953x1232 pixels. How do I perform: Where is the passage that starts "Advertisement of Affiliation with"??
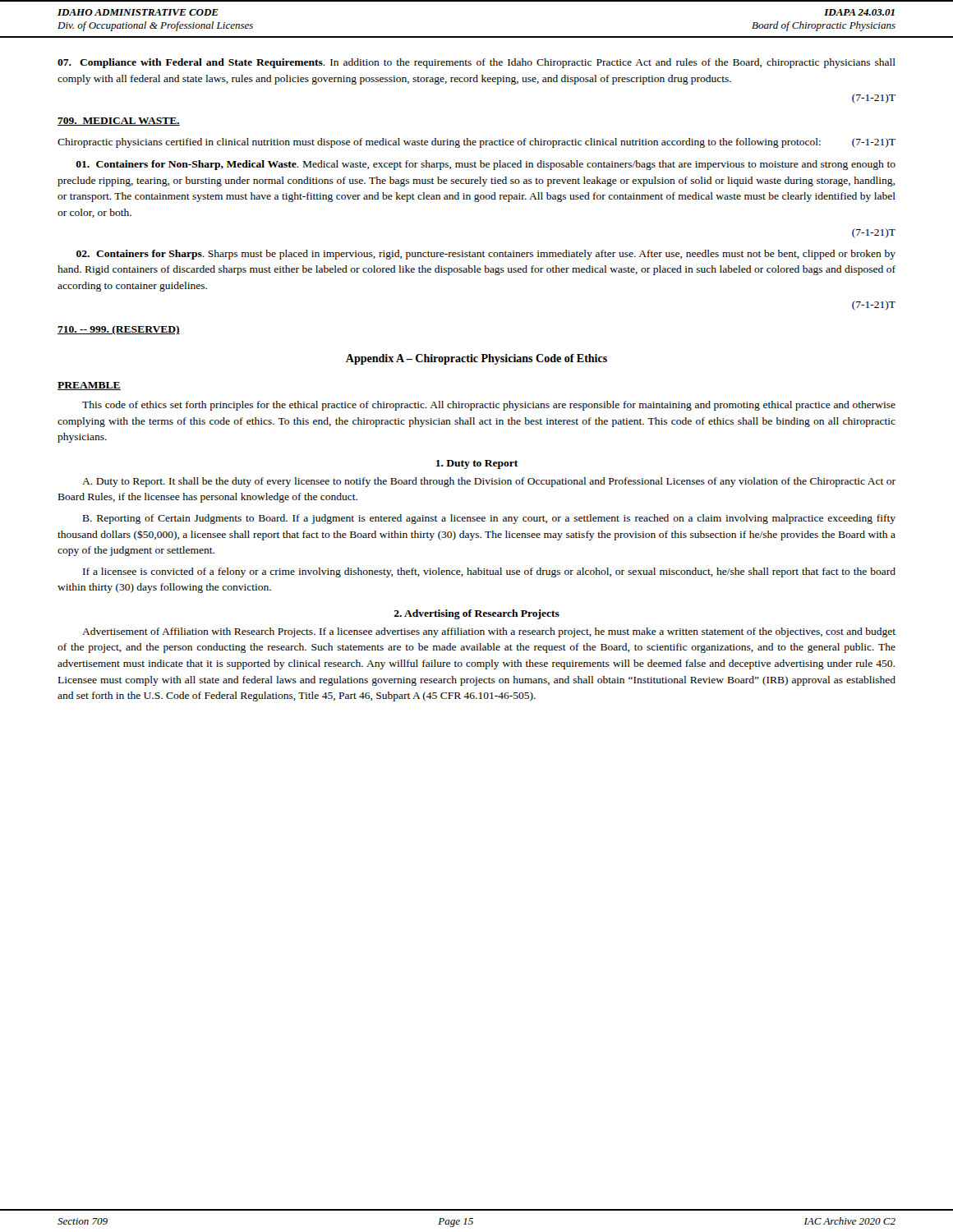476,663
